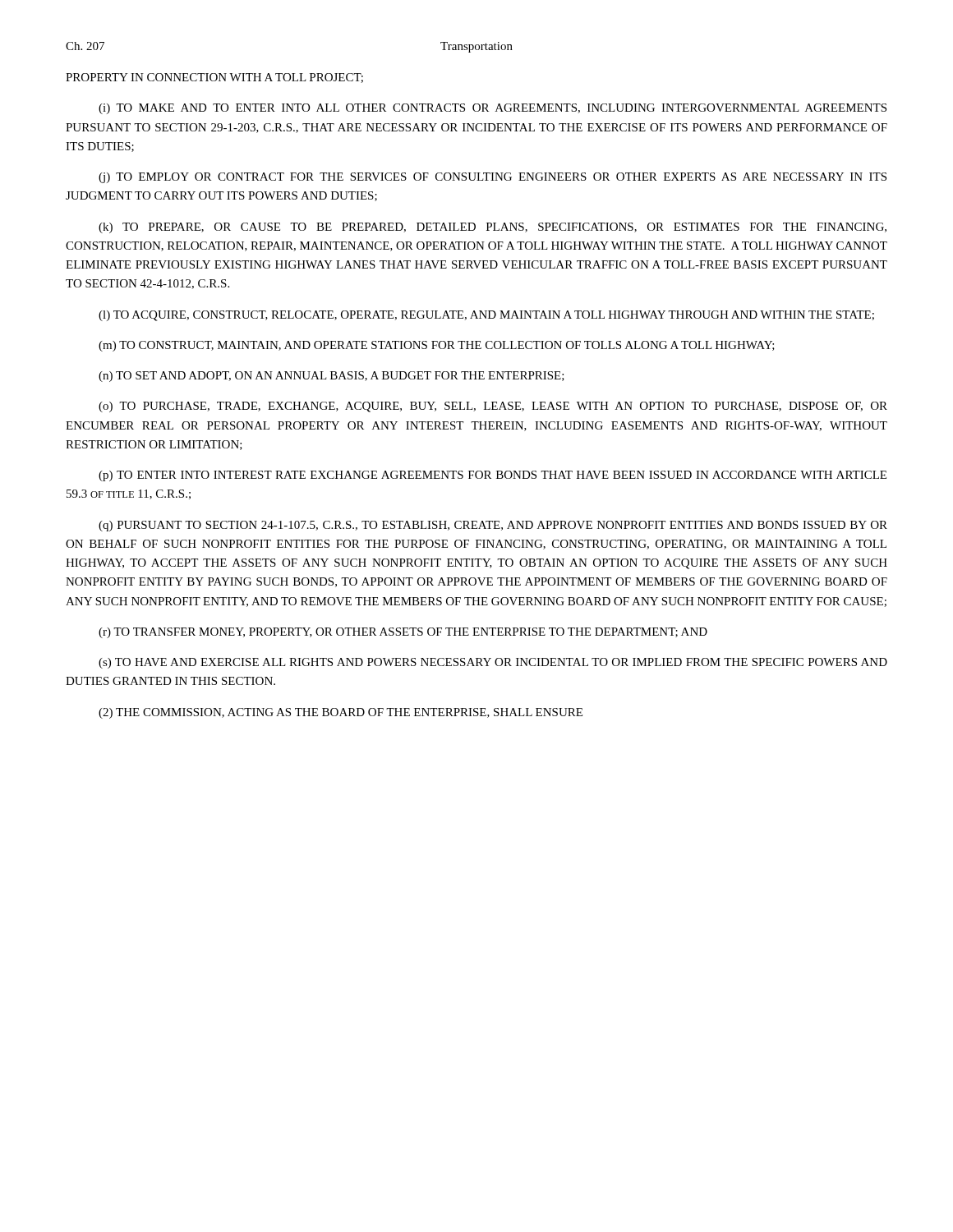
Task: Find the block on this page that starts "(r) TO TRANSFER MONEY, PROPERTY,"
Action: [403, 631]
